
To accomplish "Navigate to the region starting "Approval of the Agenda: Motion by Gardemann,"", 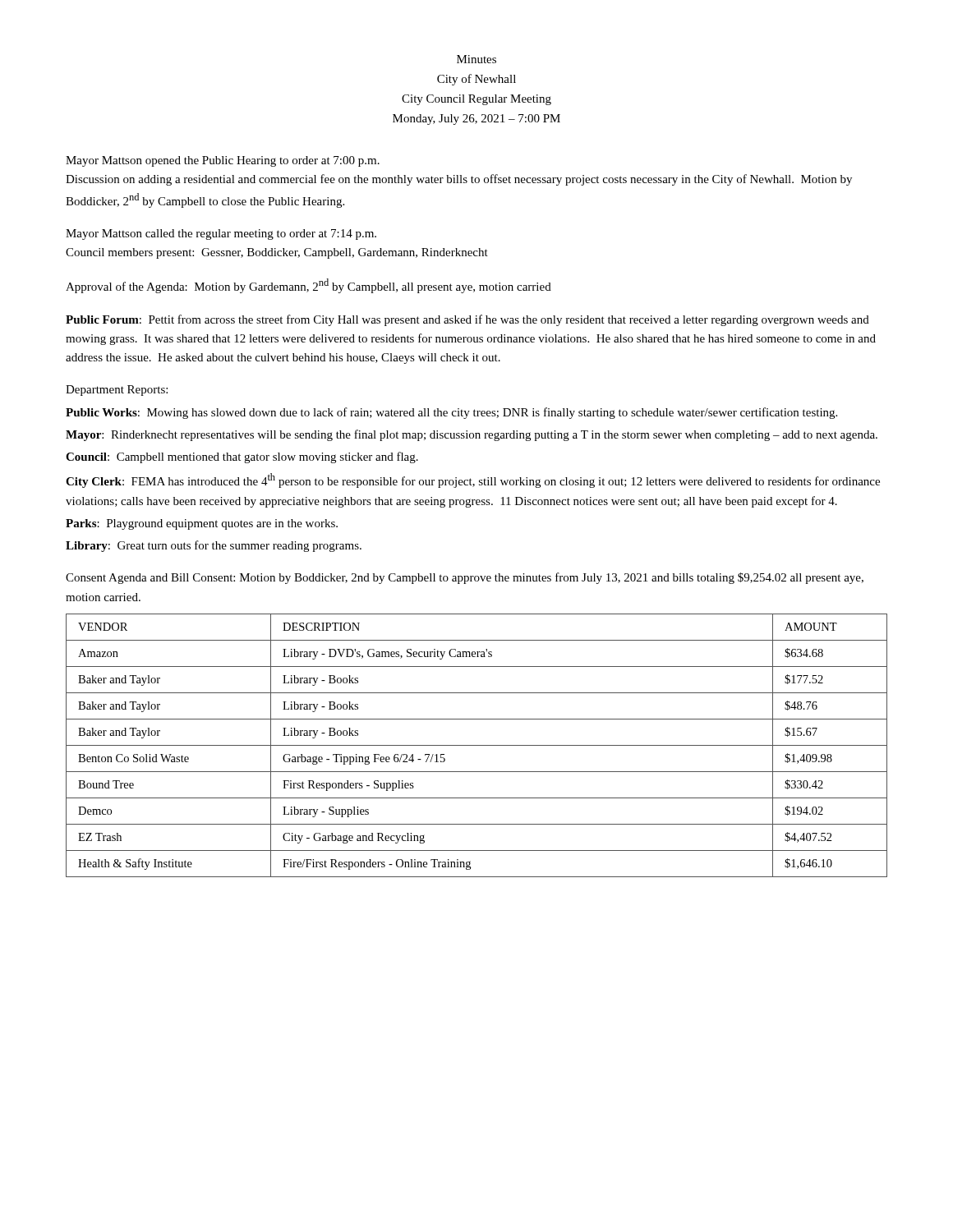I will coord(308,285).
